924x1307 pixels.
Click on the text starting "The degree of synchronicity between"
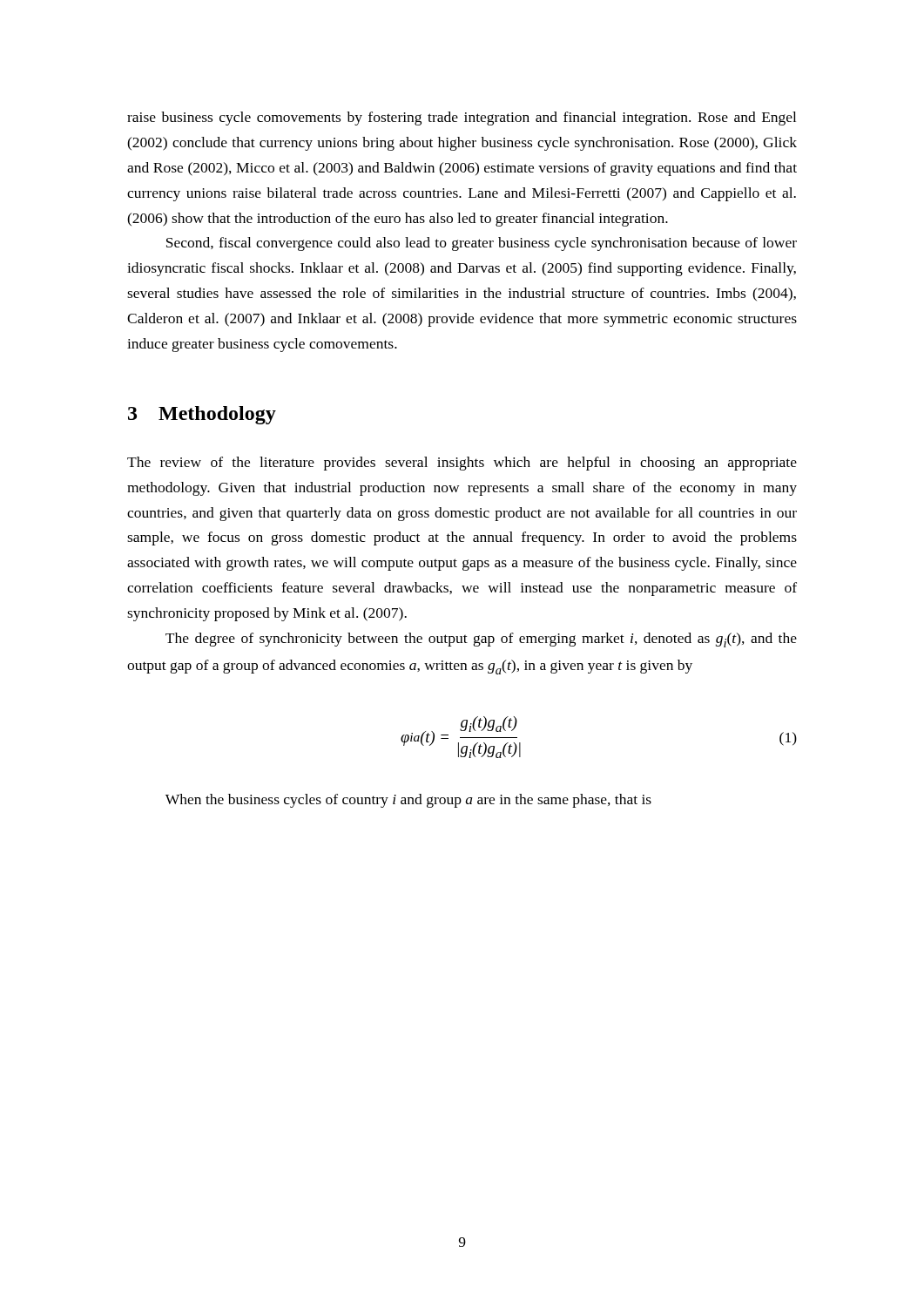(462, 653)
